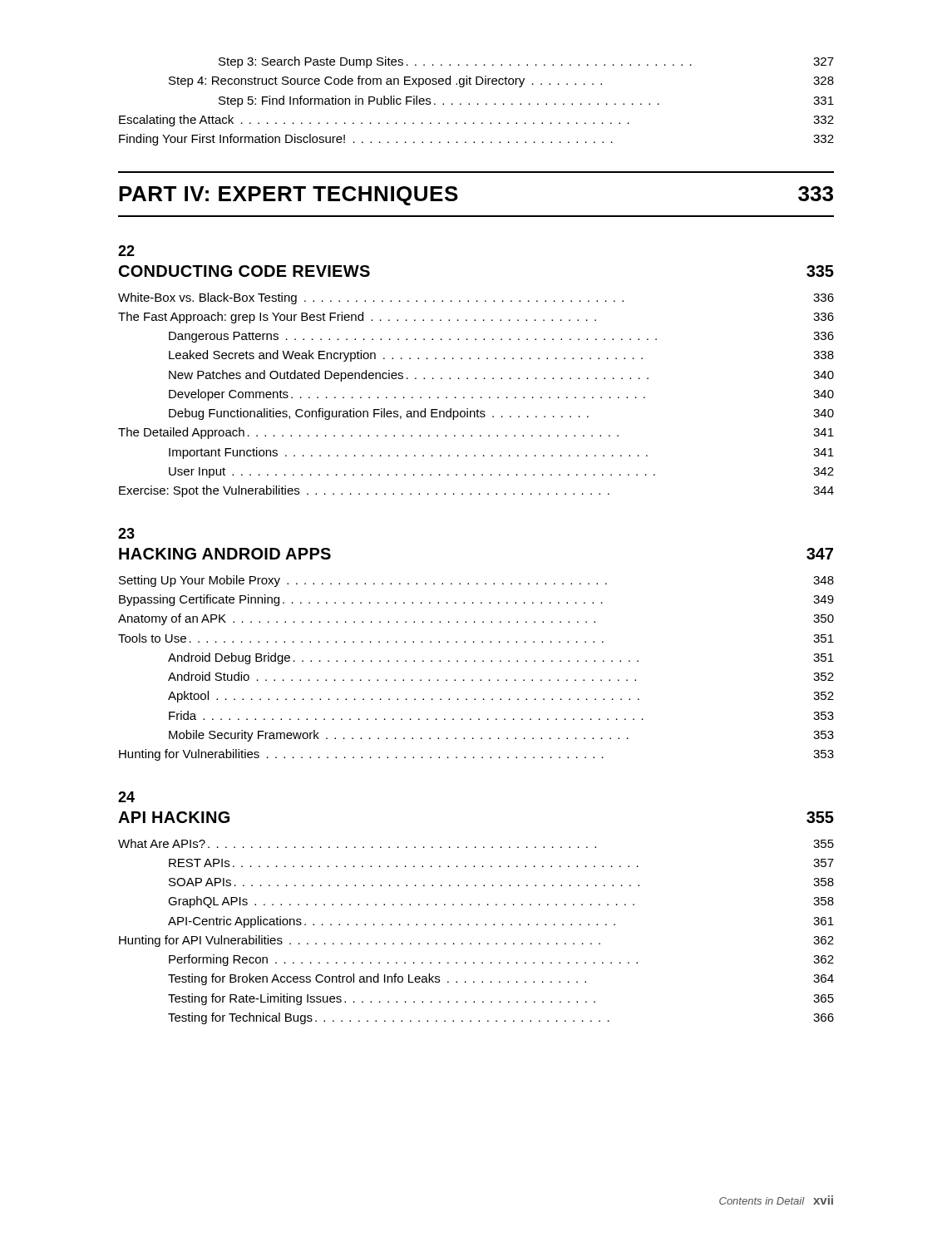Click on the list item that says "Bypassing Certificate Pinning . . ."

[x=476, y=599]
